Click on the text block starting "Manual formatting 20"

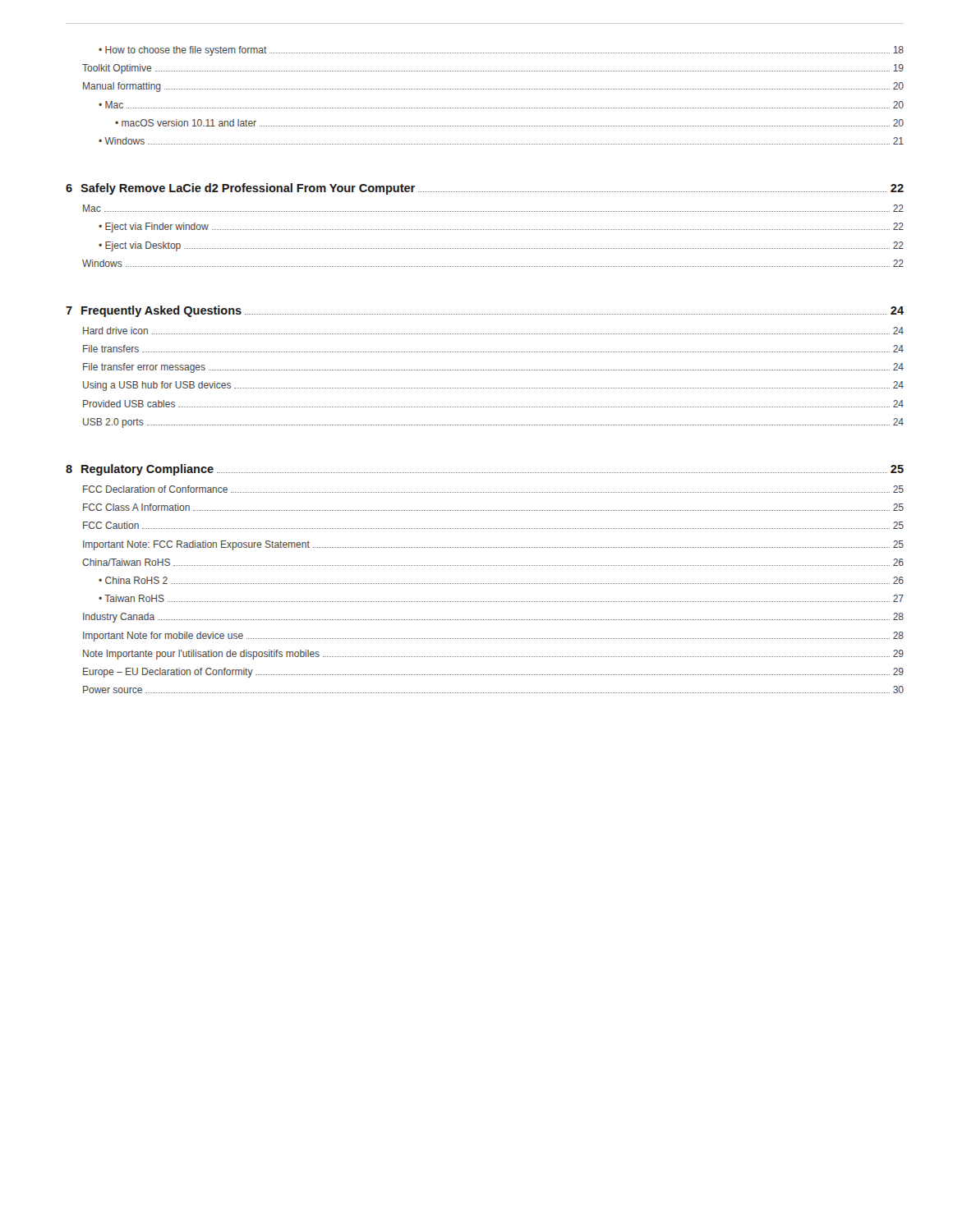coord(493,87)
